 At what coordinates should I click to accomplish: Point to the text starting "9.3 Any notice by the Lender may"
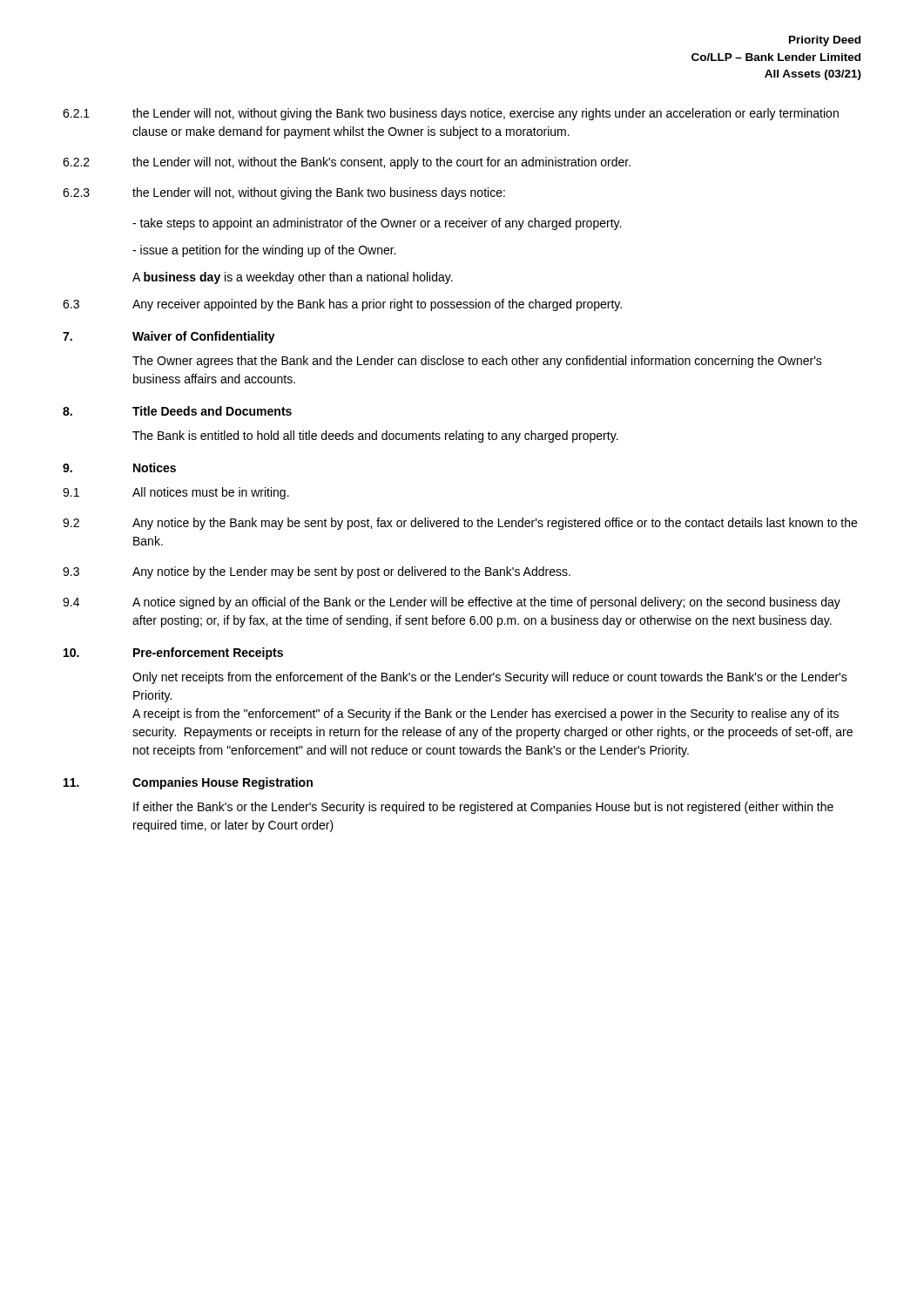462,572
